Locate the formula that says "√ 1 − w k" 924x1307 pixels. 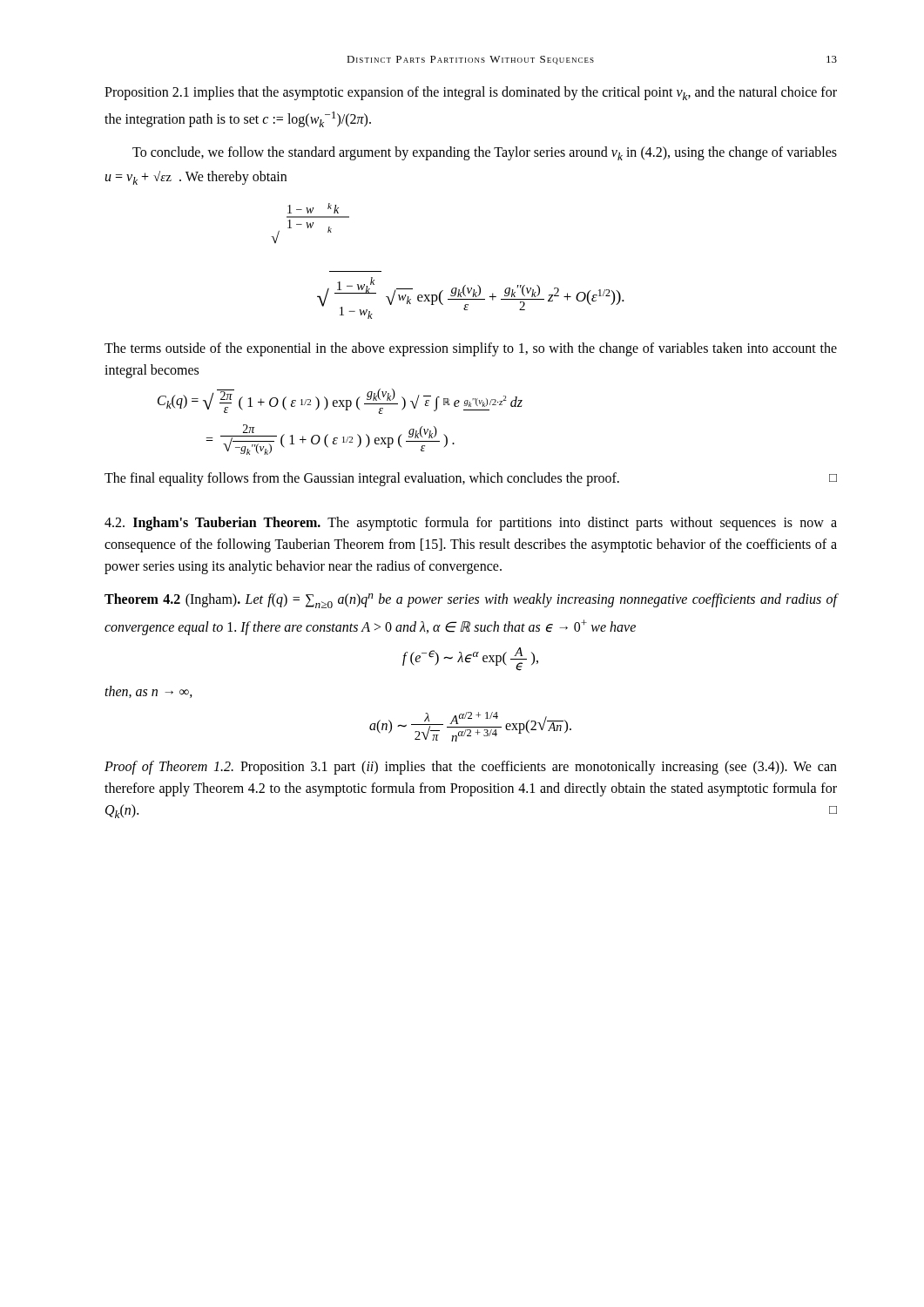[313, 208]
